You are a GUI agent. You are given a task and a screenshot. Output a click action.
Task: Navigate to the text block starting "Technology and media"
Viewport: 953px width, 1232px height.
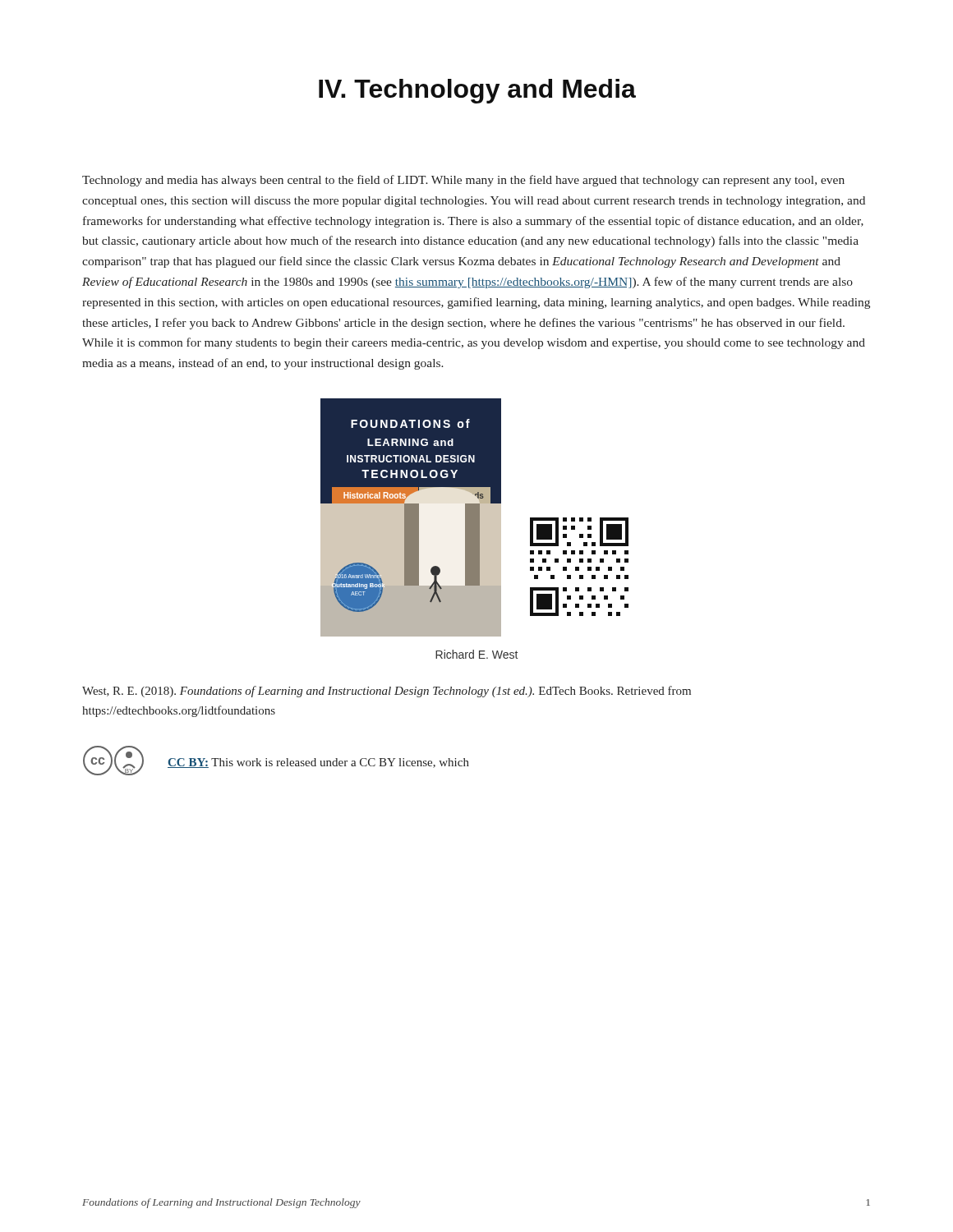pos(476,271)
